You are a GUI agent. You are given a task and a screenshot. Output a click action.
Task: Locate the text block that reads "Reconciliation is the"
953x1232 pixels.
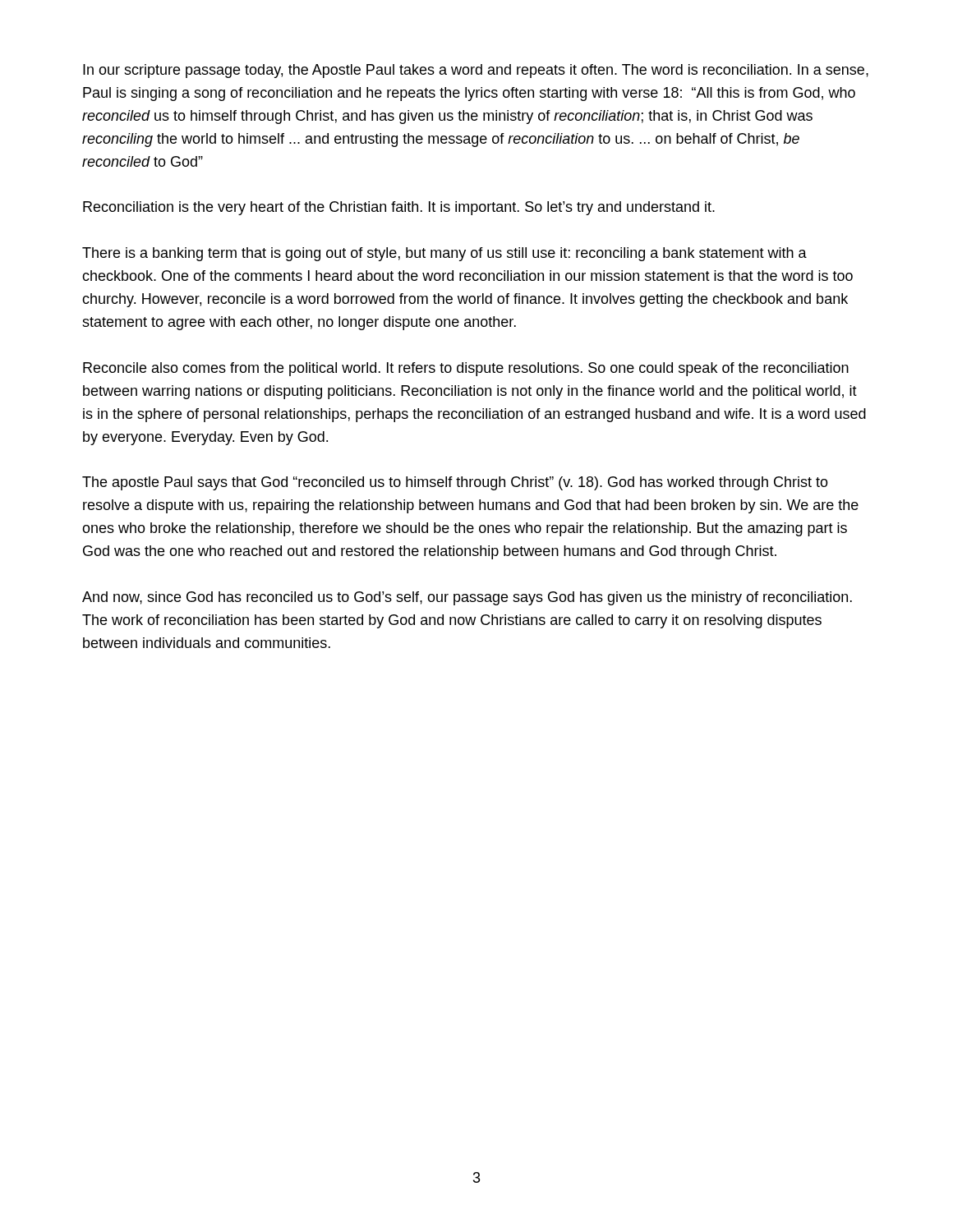click(399, 207)
